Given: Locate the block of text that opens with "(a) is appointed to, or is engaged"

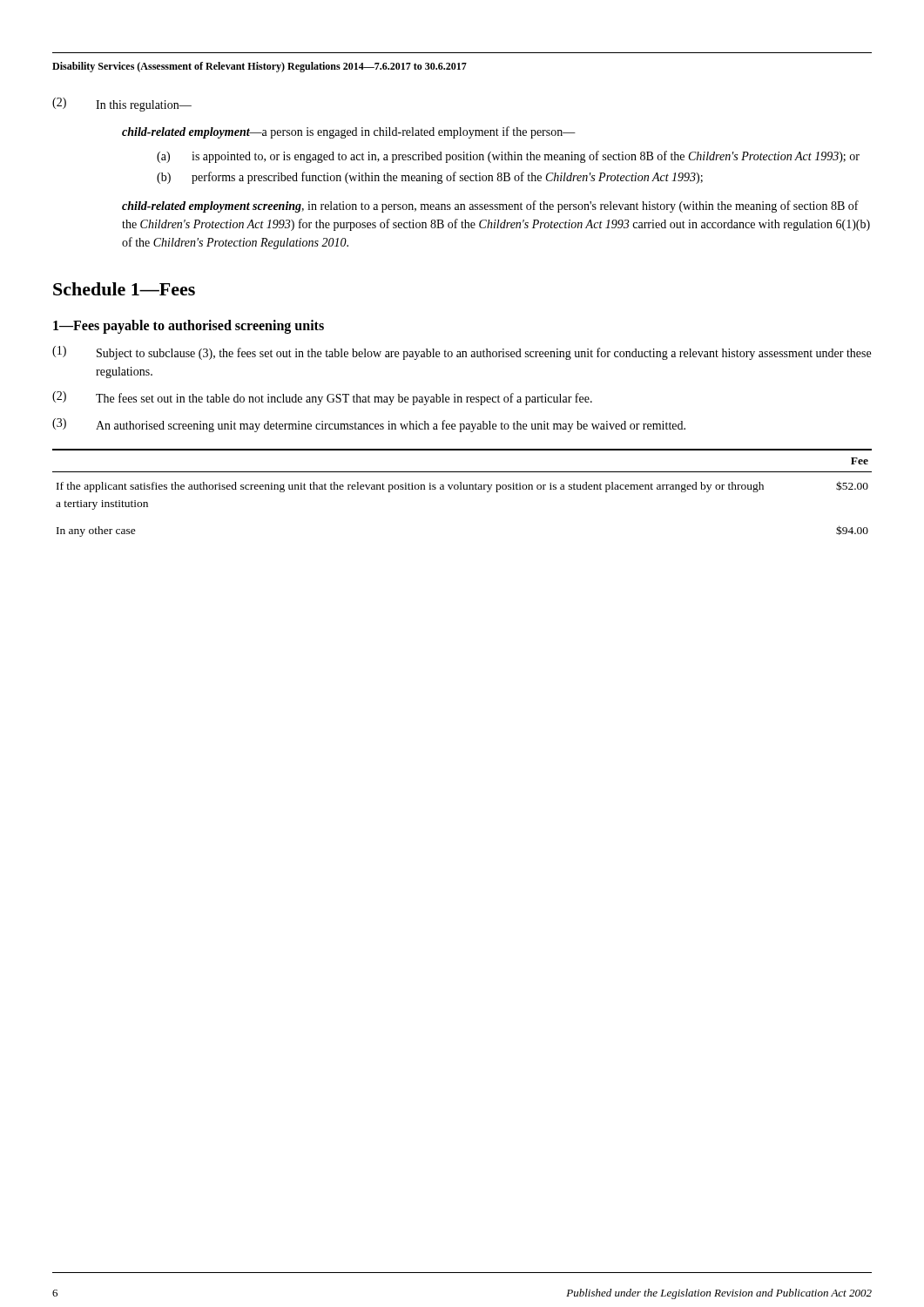Looking at the screenshot, I should (514, 157).
